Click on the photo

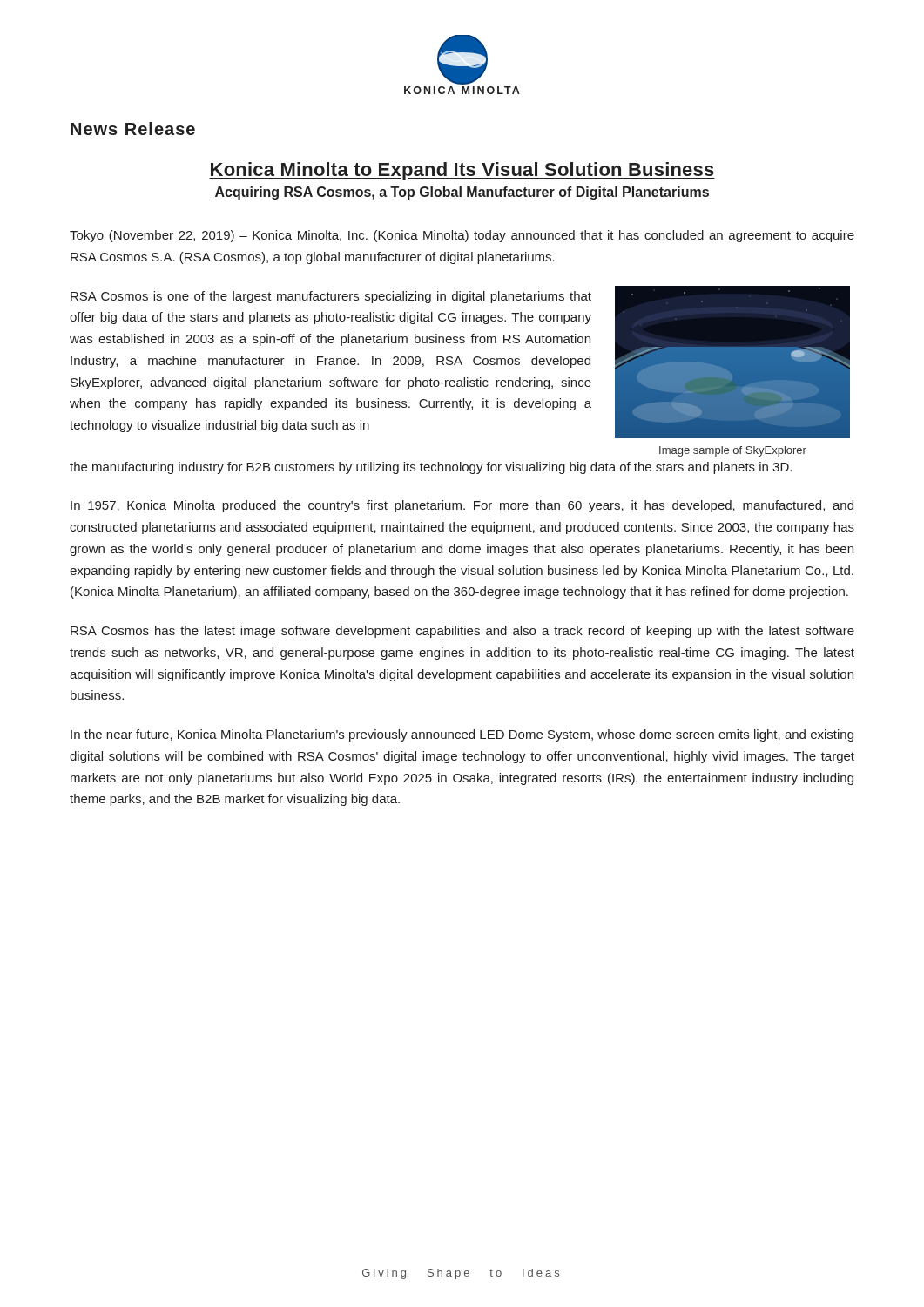pyautogui.click(x=732, y=362)
